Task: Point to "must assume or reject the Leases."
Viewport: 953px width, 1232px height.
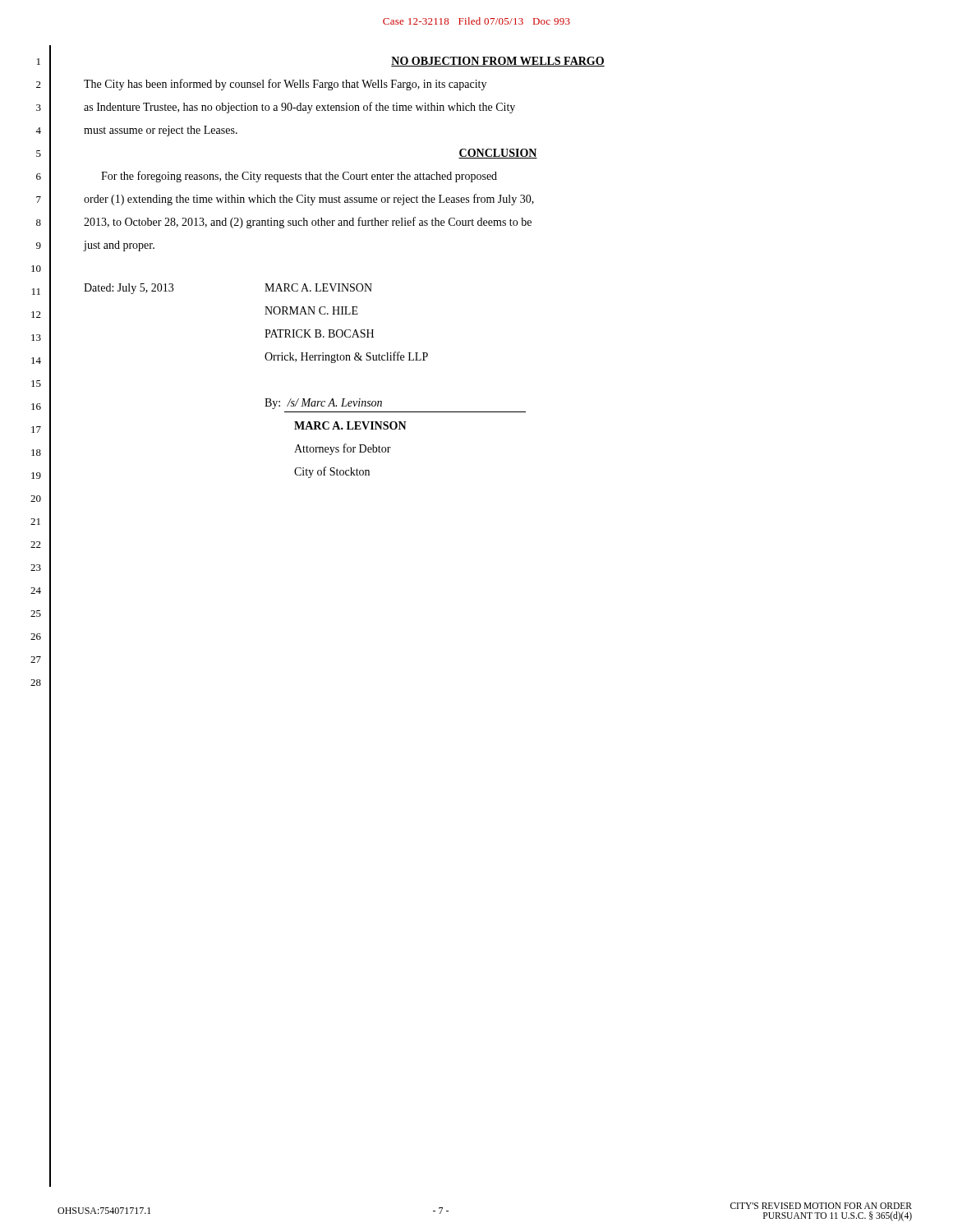Action: (x=161, y=130)
